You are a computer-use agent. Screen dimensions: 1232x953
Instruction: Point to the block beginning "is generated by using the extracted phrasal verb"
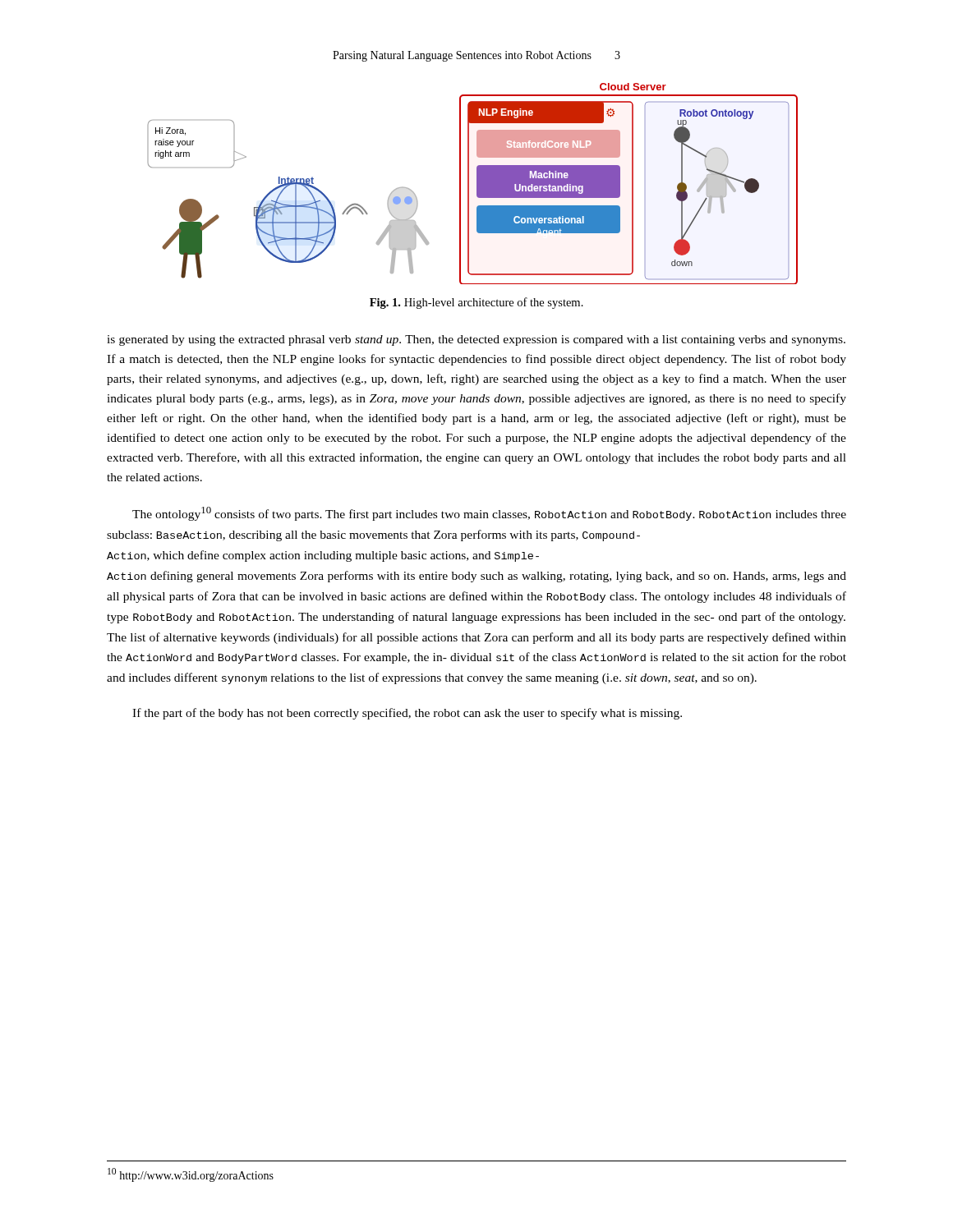coord(476,408)
